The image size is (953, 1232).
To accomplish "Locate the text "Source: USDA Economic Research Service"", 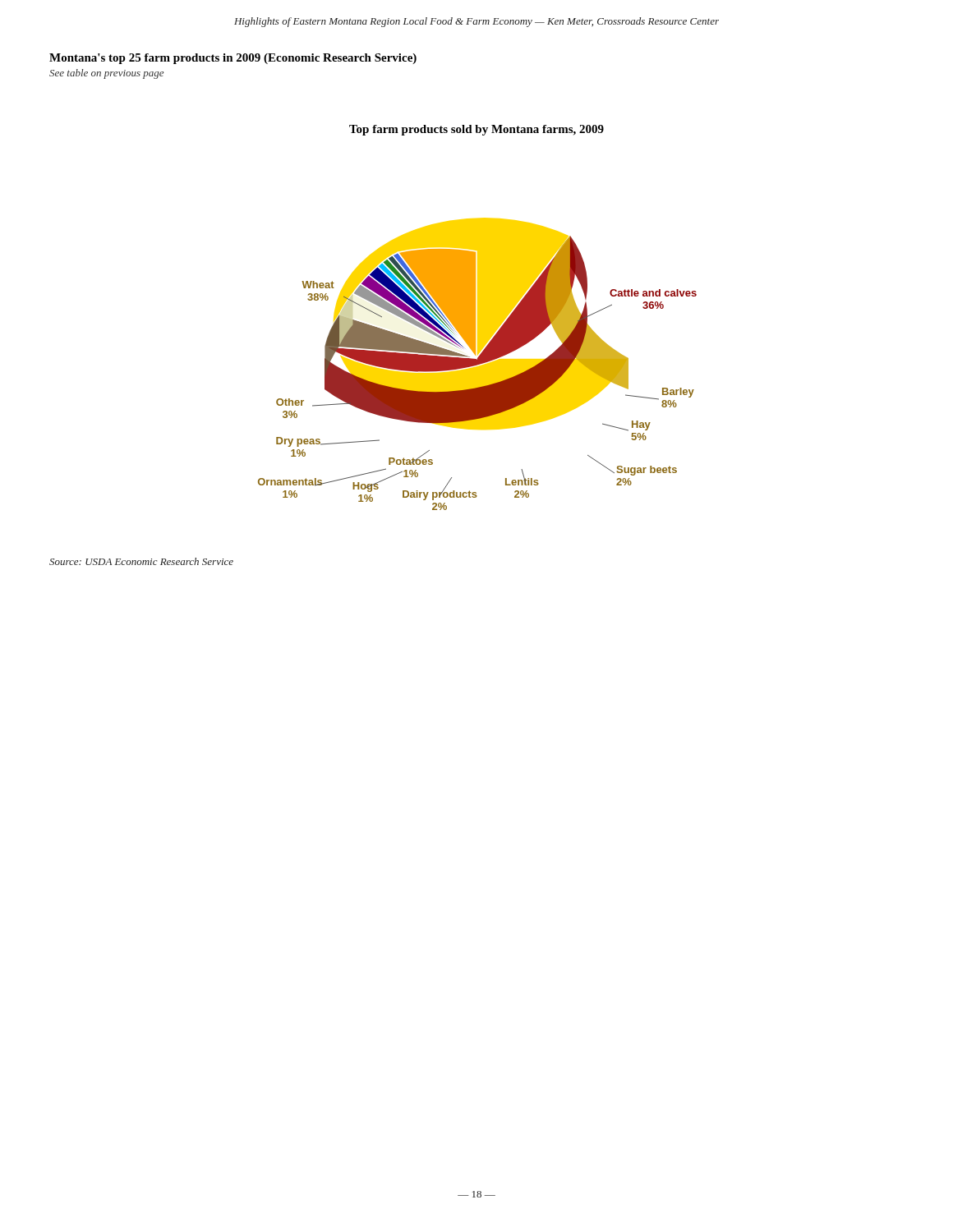I will point(141,561).
